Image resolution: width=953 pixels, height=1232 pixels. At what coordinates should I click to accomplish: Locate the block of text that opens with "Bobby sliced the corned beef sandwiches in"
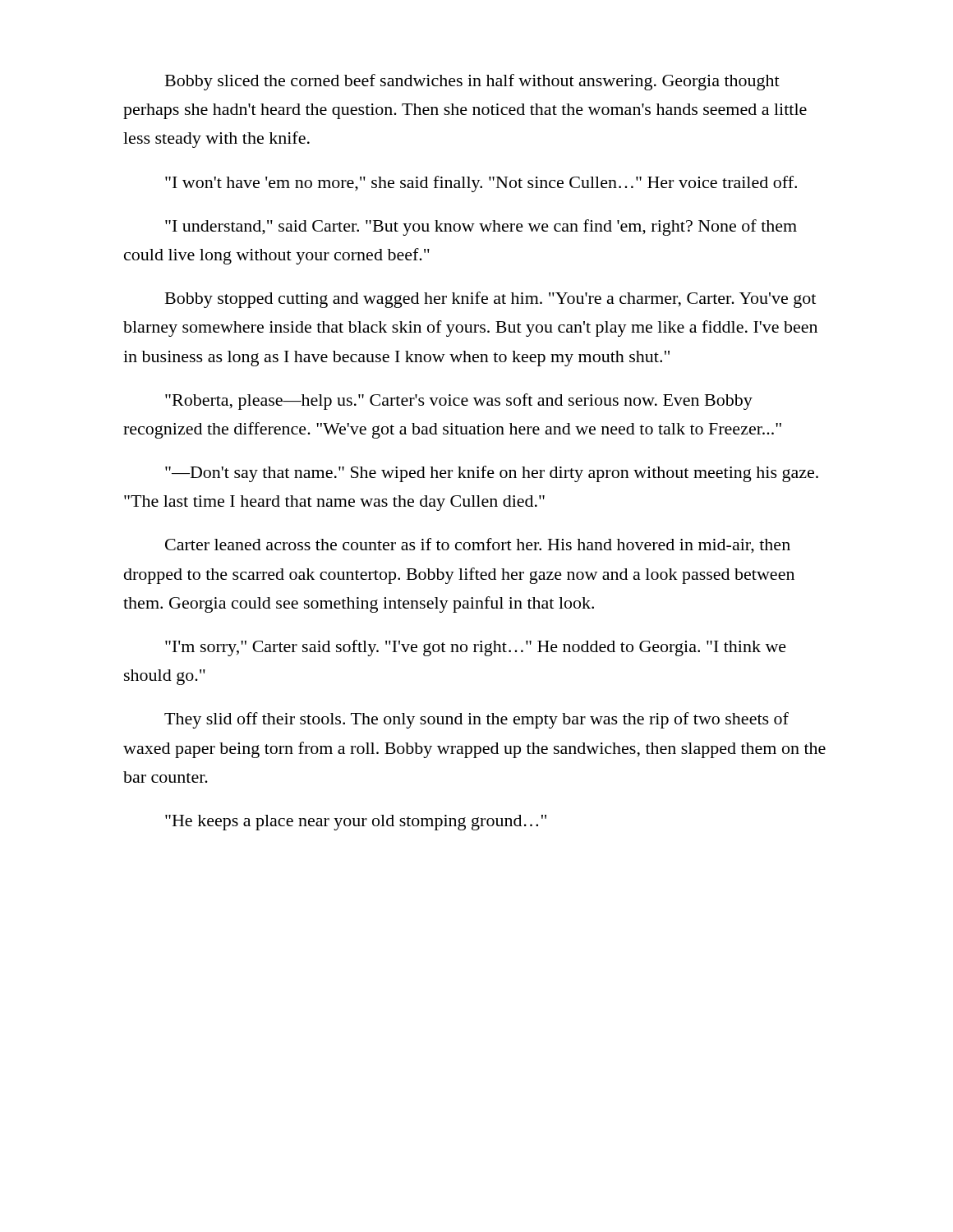click(x=472, y=82)
